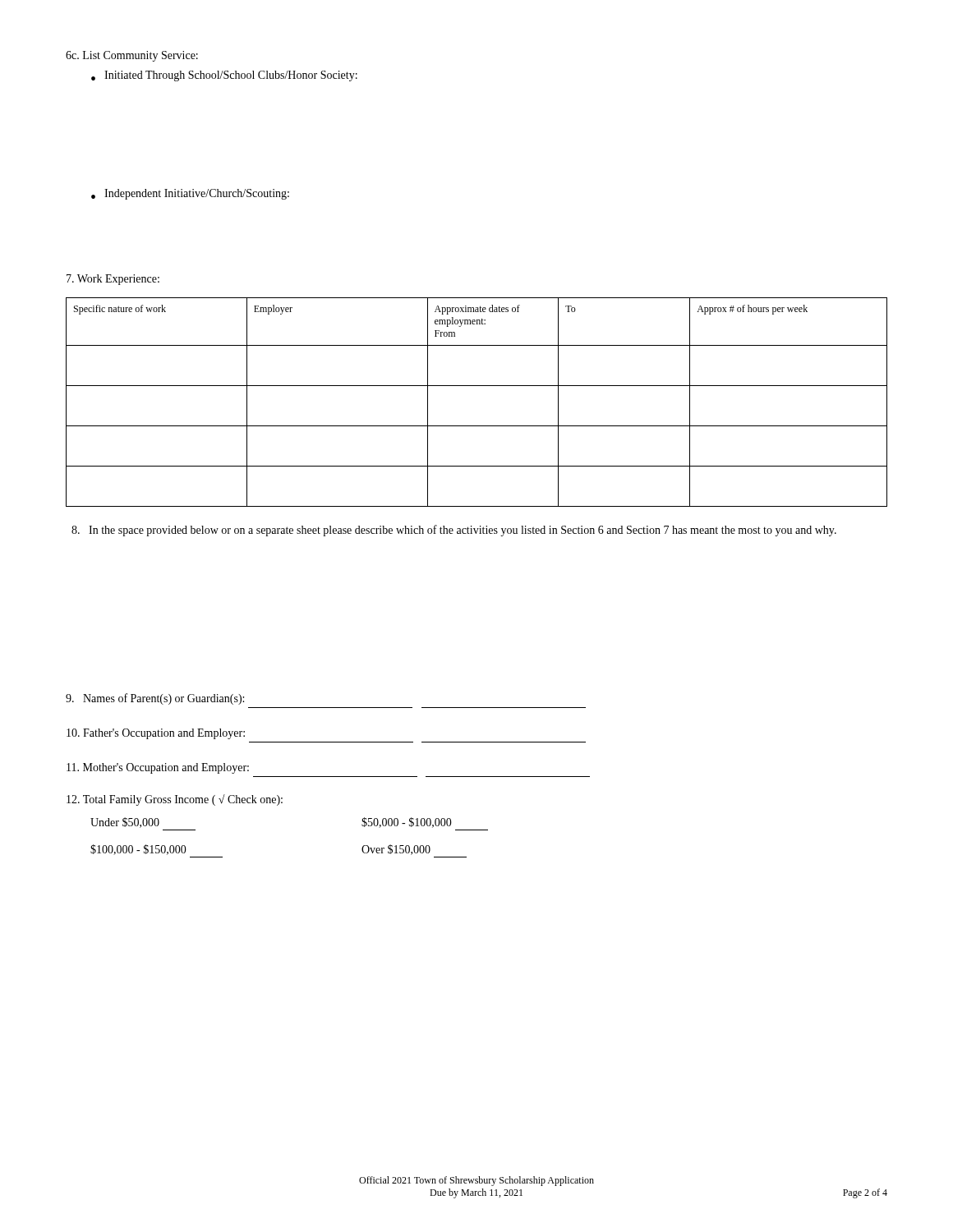Where does it say "6c. List Community Service:"?
Viewport: 953px width, 1232px height.
coord(132,55)
